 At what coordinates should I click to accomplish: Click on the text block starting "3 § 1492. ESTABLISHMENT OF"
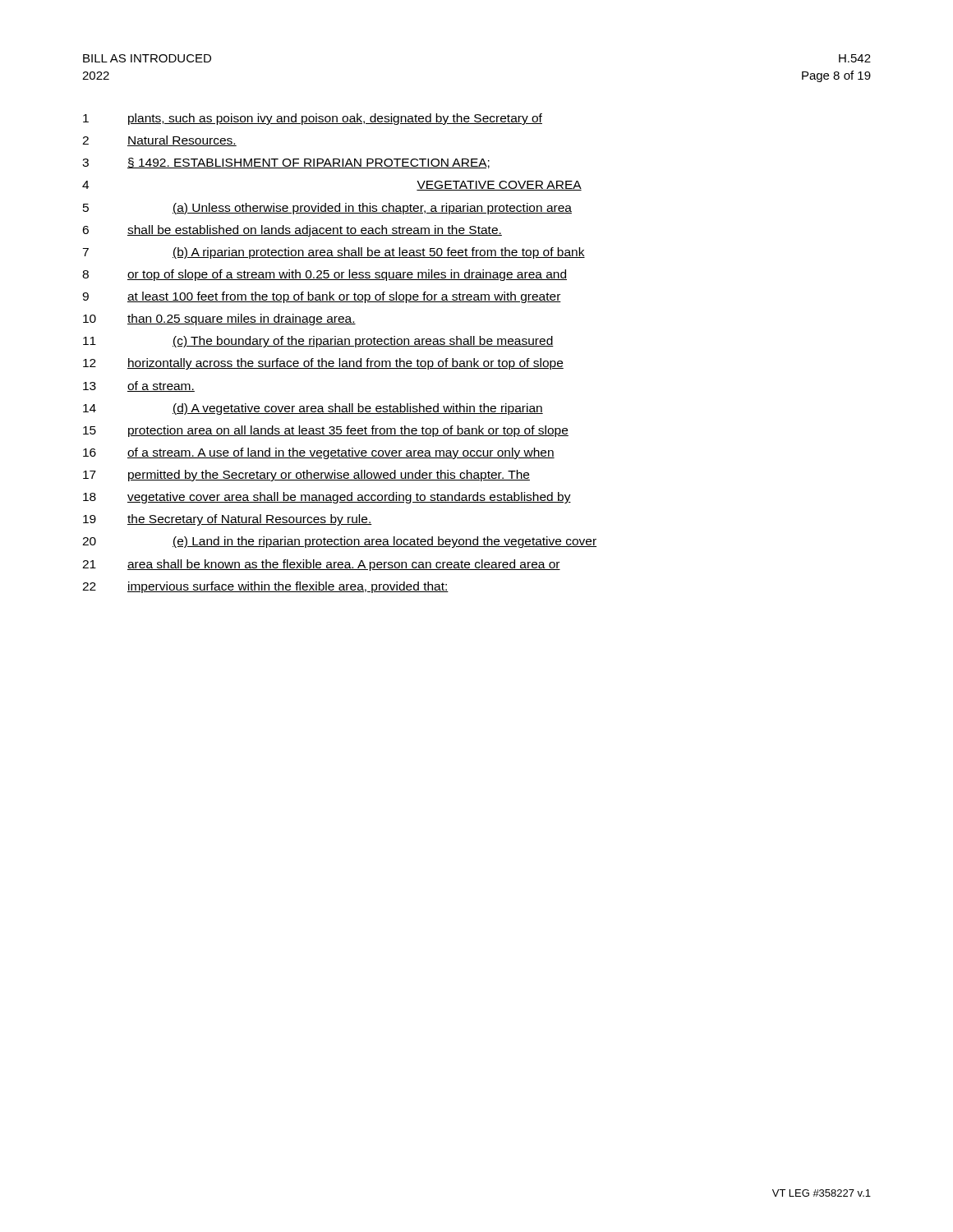click(476, 162)
